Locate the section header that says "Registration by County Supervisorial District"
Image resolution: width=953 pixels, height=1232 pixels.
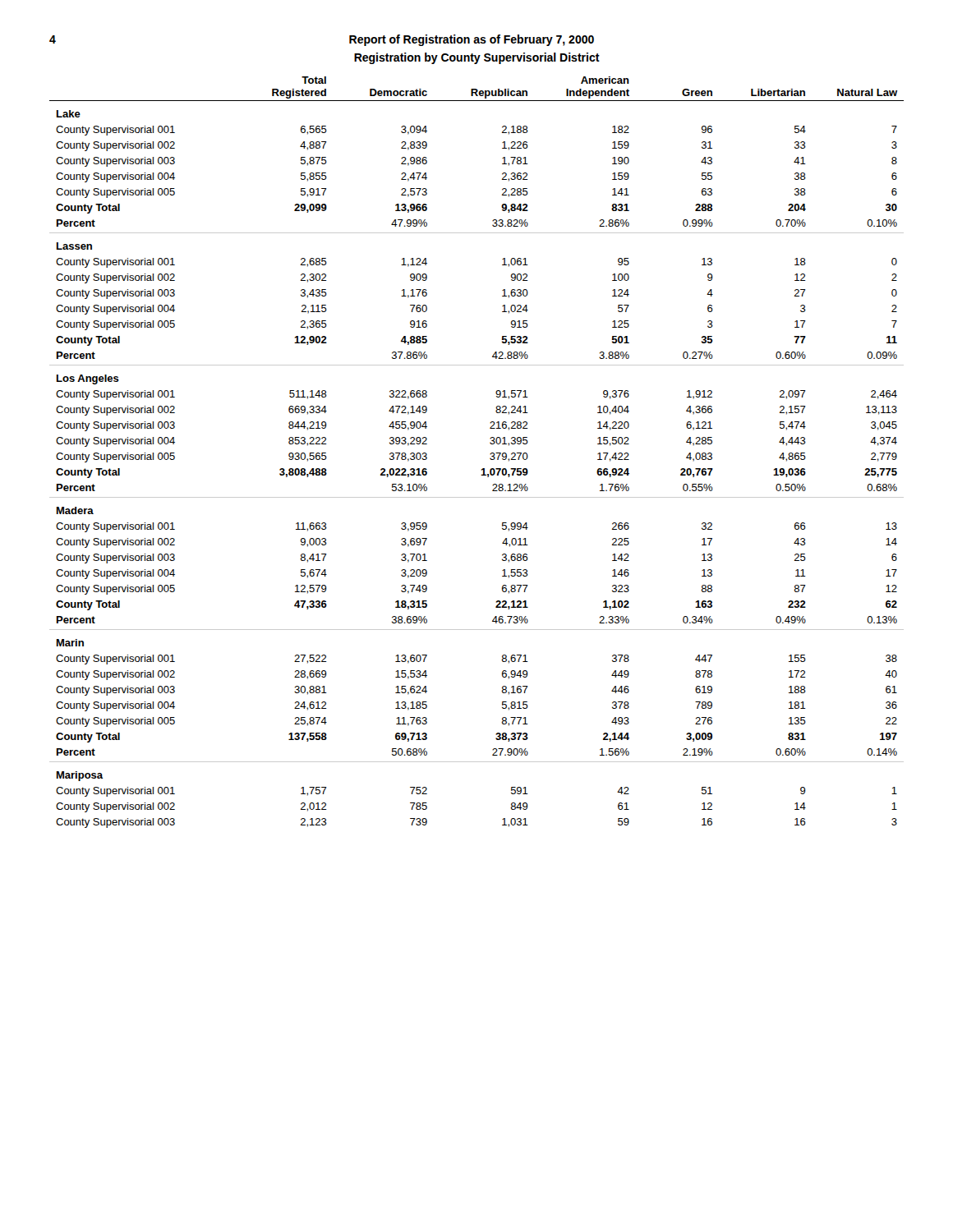[x=476, y=57]
